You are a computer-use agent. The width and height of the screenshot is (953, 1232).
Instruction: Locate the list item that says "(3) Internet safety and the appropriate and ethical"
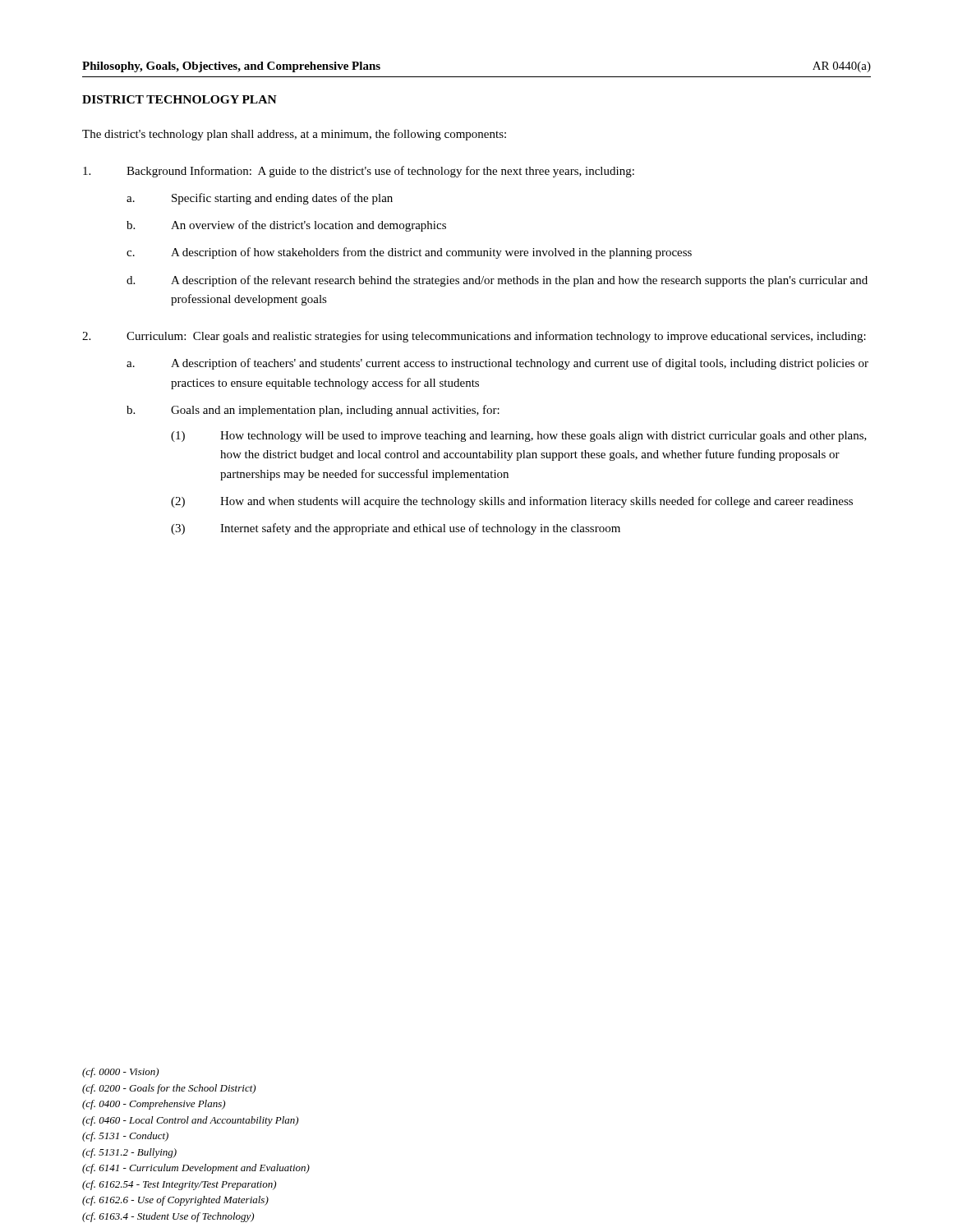click(x=521, y=529)
